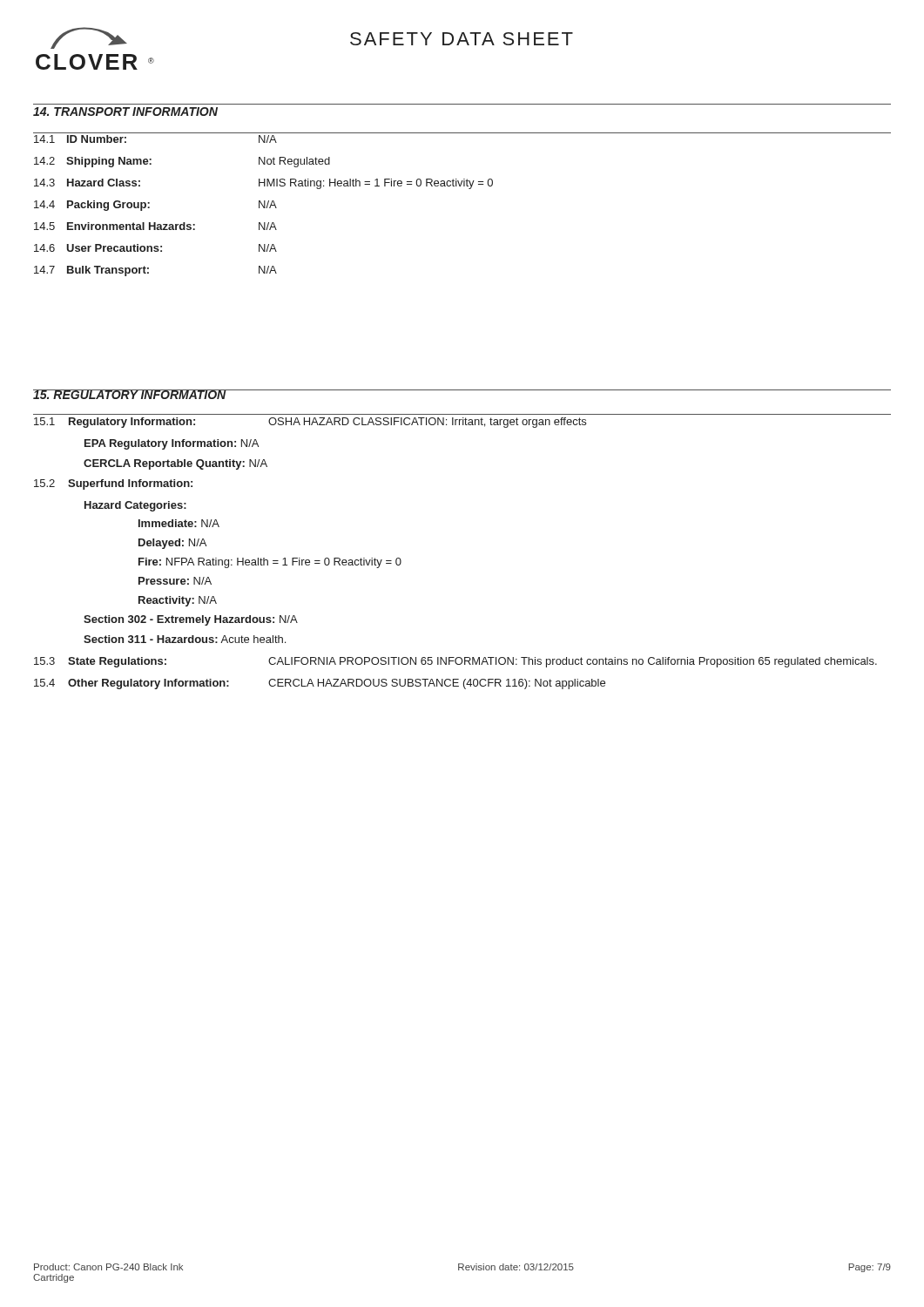Point to "Hazard Categories:"
Screen dimensions: 1307x924
(x=135, y=505)
